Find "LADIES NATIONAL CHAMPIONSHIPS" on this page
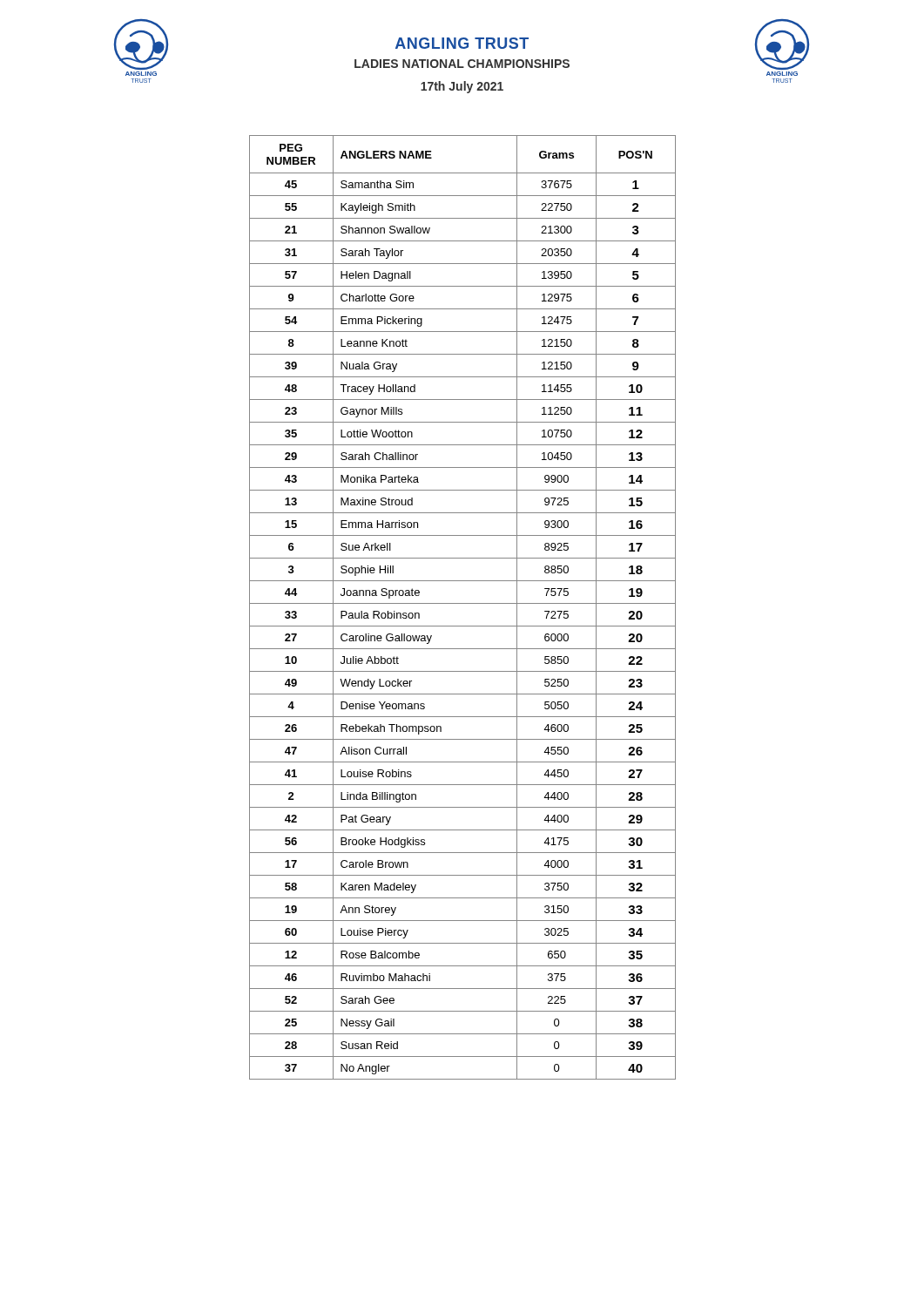Screen dimensions: 1307x924 click(462, 64)
